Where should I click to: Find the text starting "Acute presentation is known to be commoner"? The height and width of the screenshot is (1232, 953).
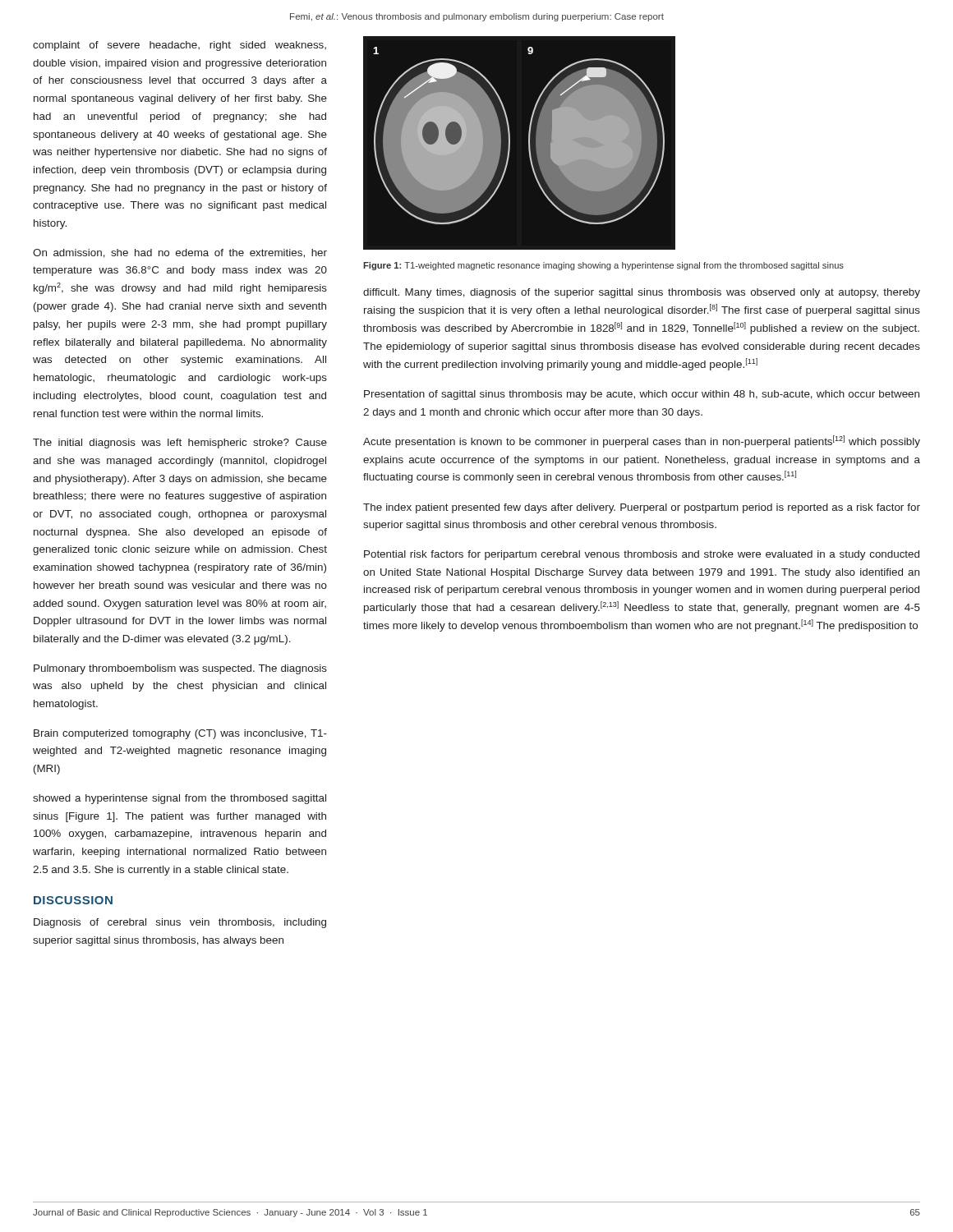642,459
